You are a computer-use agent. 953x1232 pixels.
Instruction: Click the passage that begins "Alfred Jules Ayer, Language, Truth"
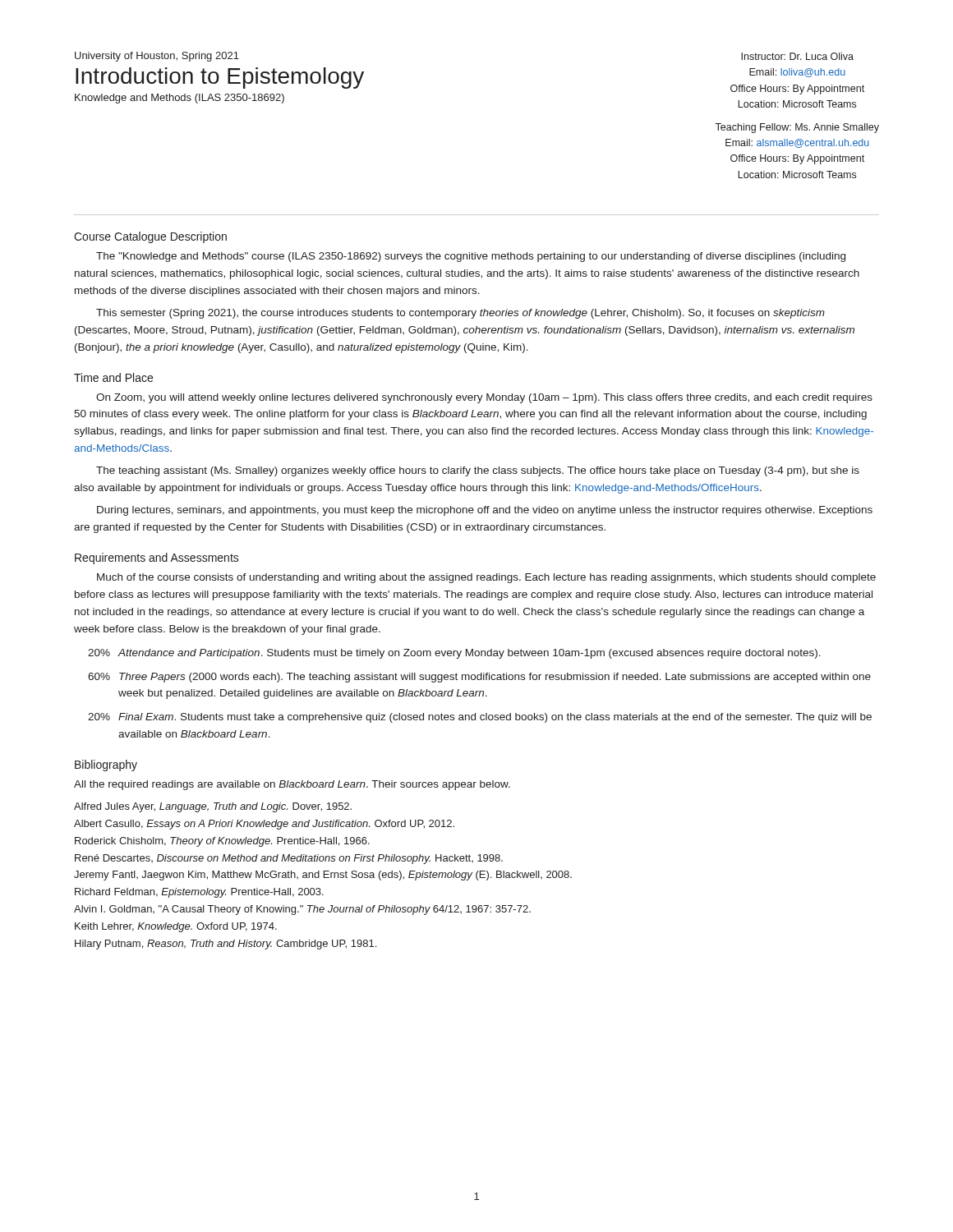point(476,875)
